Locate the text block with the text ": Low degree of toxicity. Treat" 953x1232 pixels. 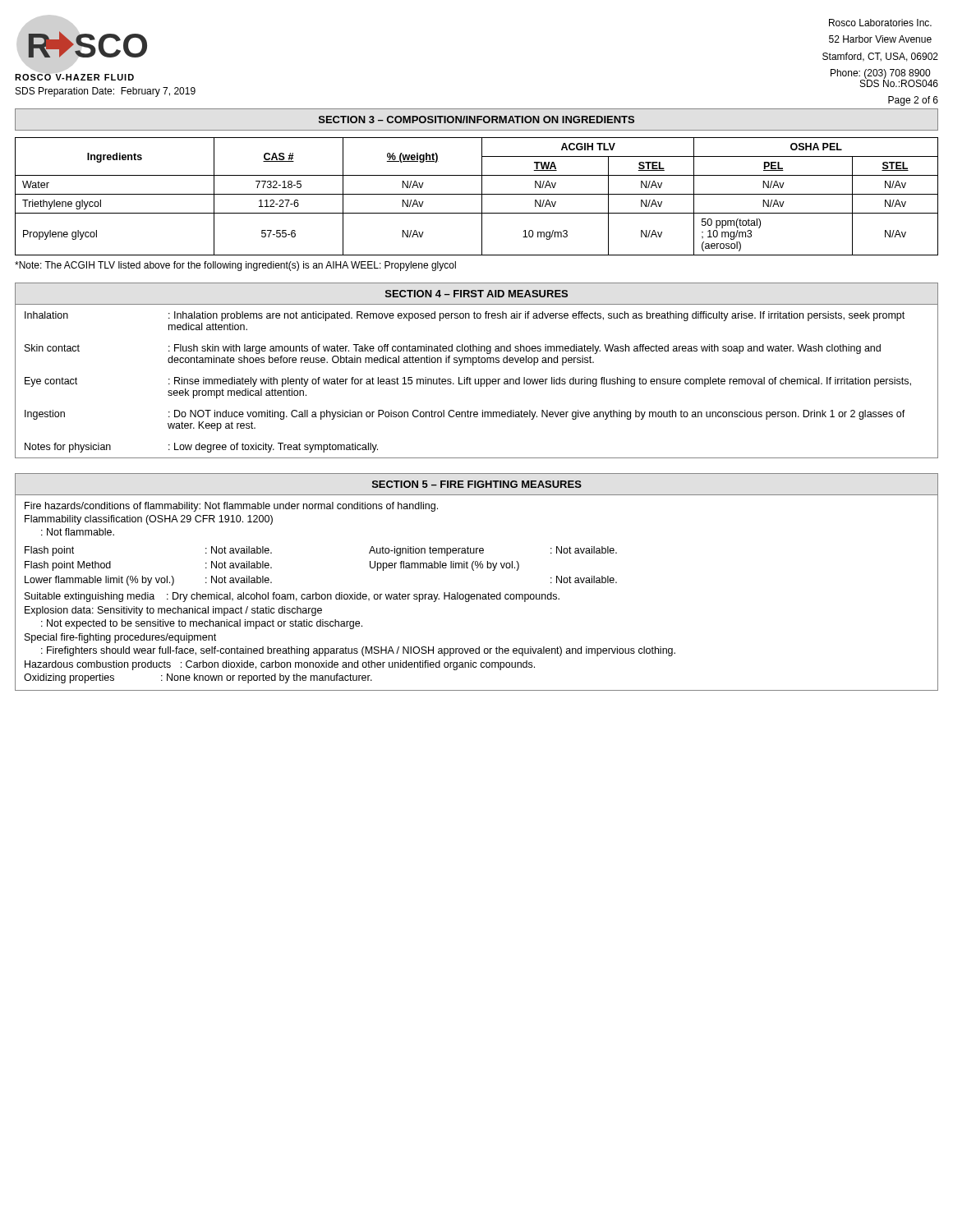[x=273, y=447]
